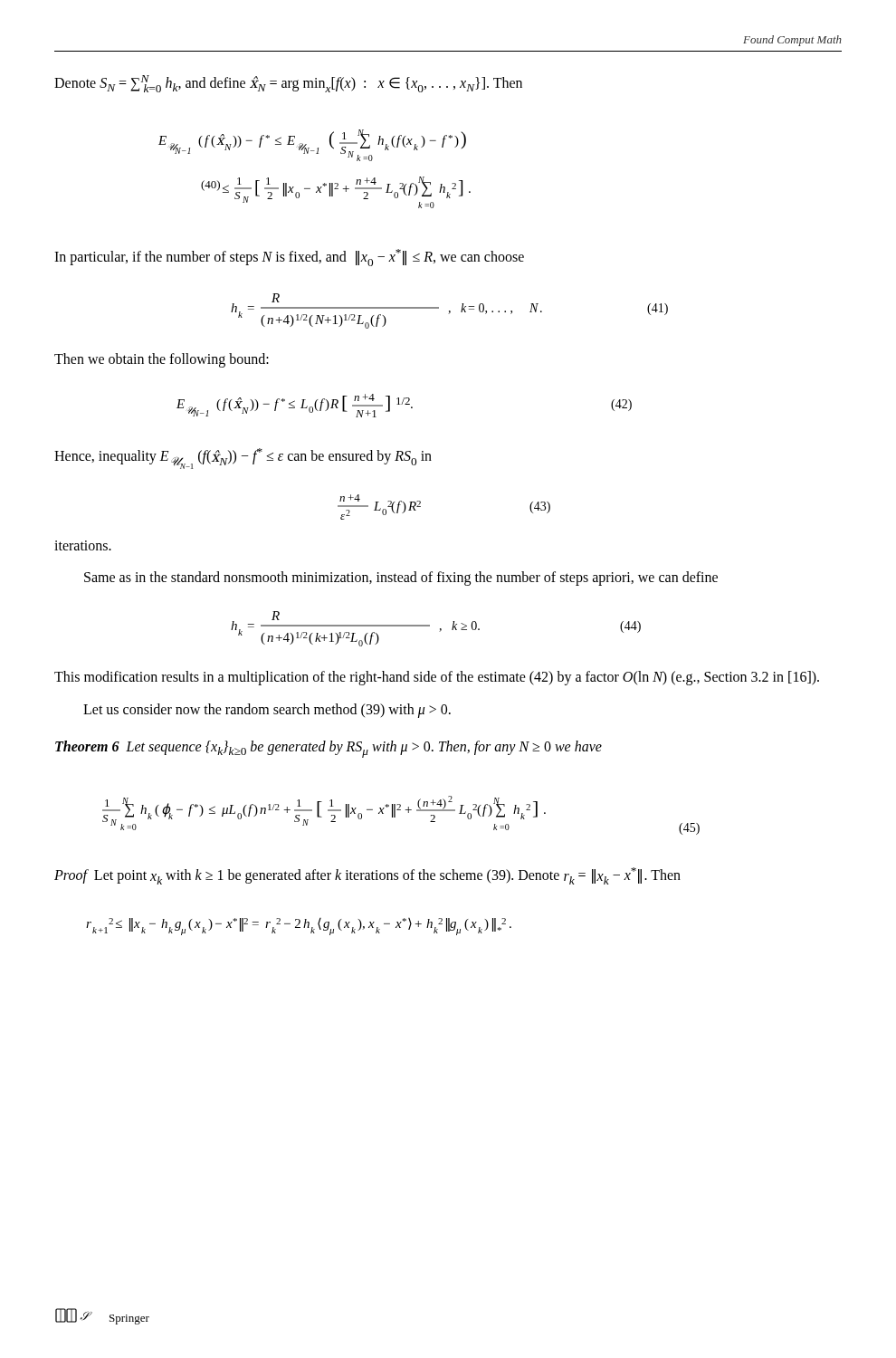
Task: Navigate to the element starting "Then we obtain the following bound:"
Action: 162,359
